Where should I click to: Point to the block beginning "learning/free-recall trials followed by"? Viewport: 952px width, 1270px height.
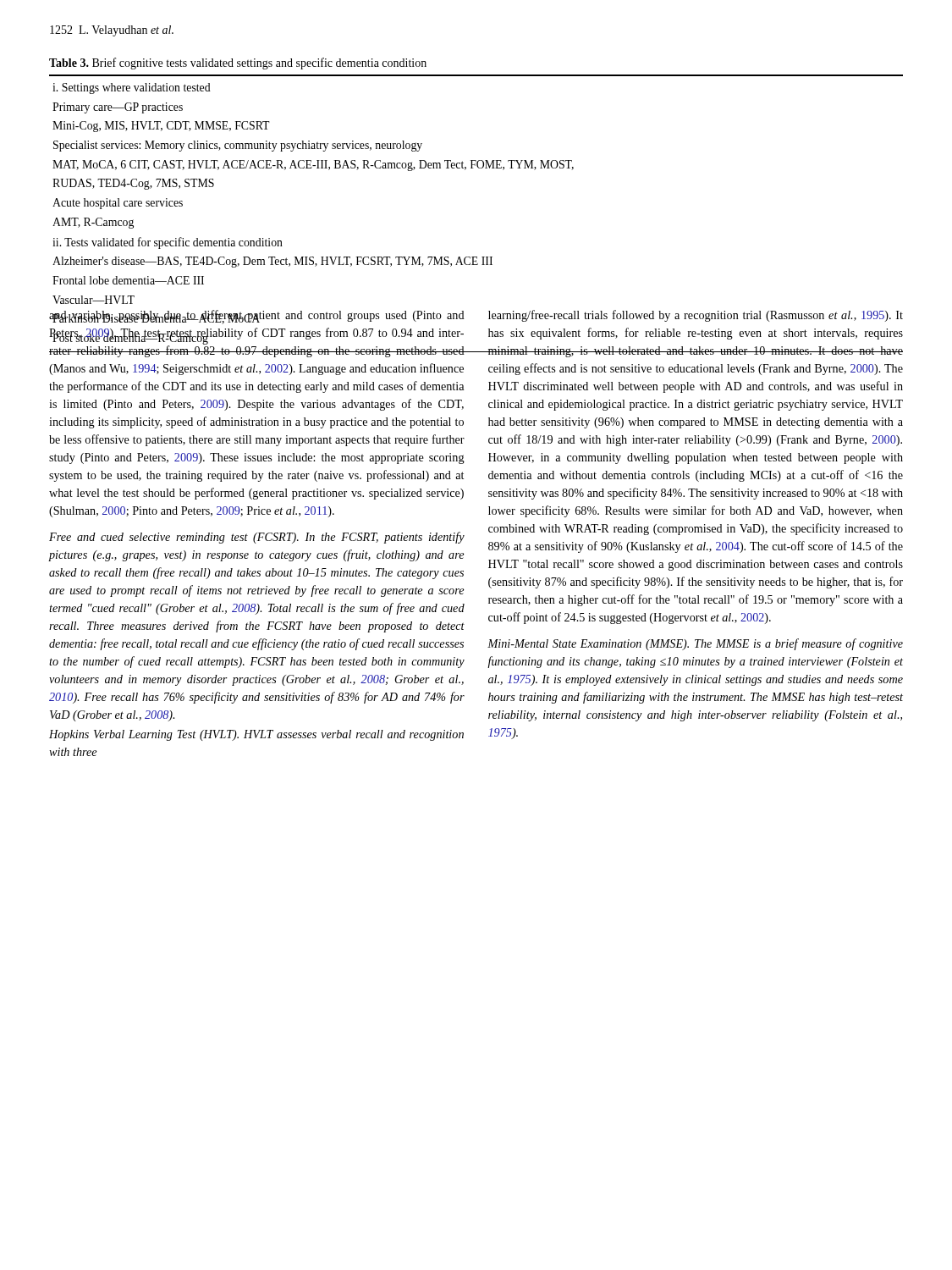click(x=695, y=467)
